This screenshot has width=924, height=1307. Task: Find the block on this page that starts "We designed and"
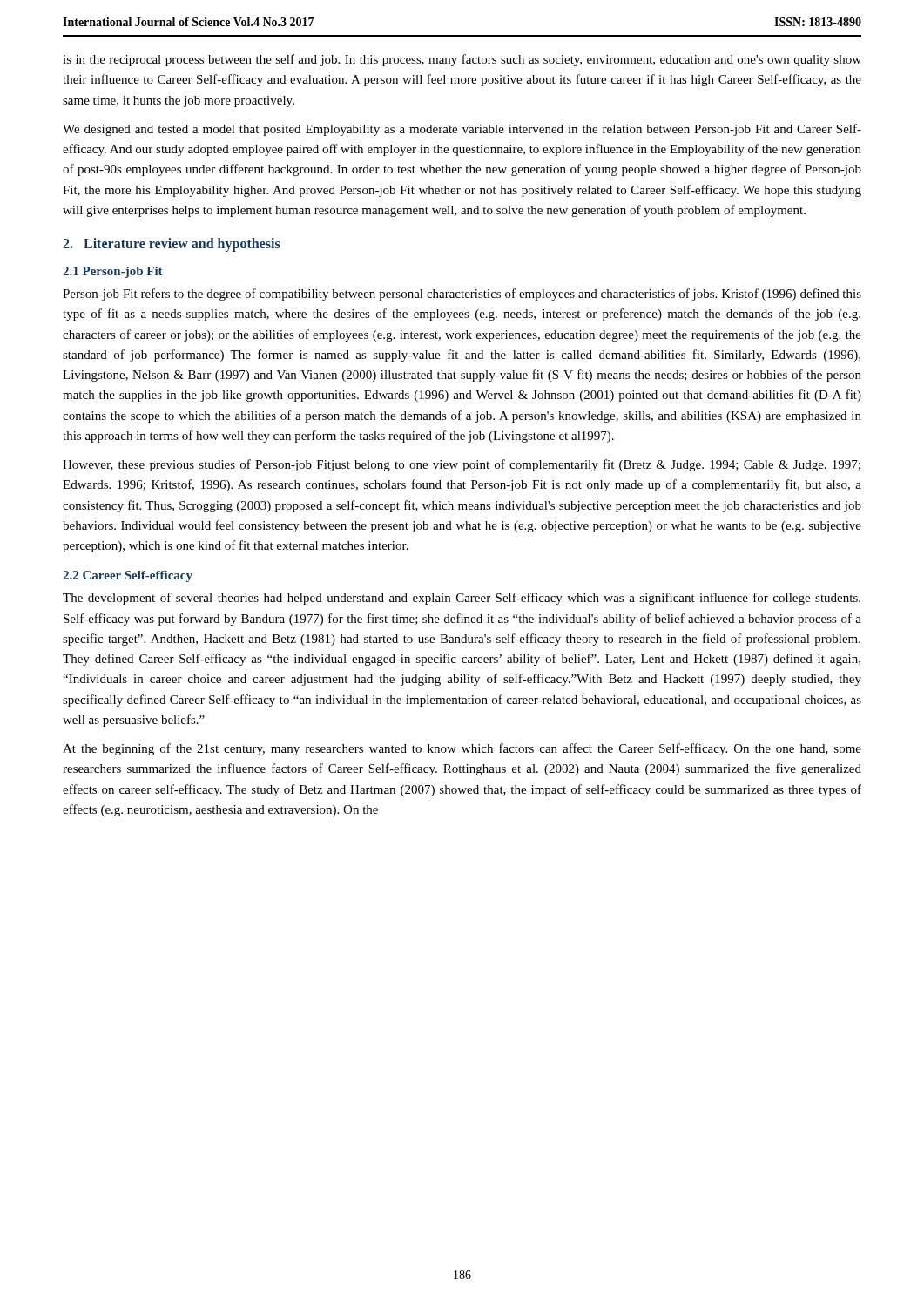462,169
